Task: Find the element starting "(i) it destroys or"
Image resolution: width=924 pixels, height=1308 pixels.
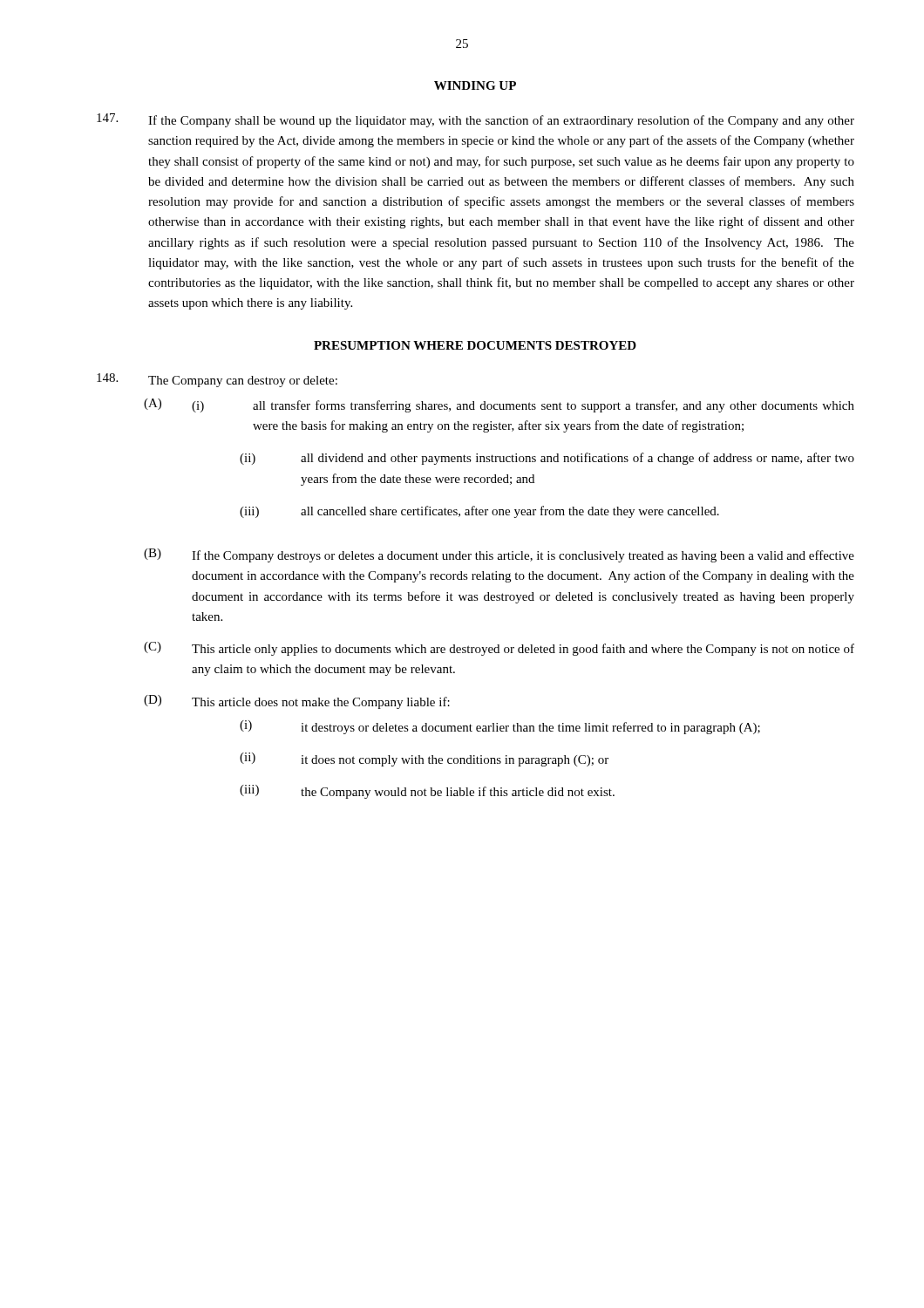Action: point(547,728)
